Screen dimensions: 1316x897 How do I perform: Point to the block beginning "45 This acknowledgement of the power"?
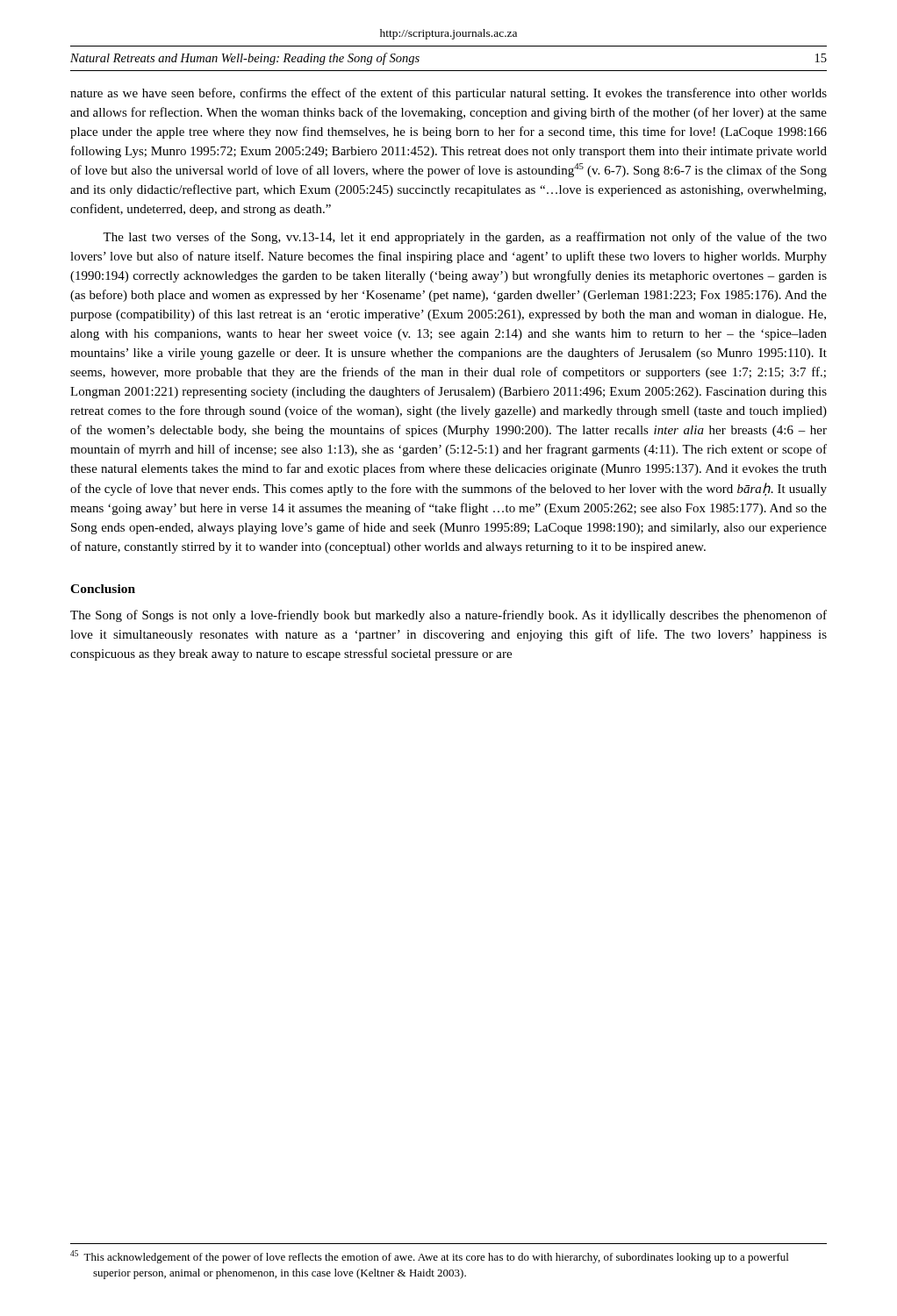coord(448,1265)
